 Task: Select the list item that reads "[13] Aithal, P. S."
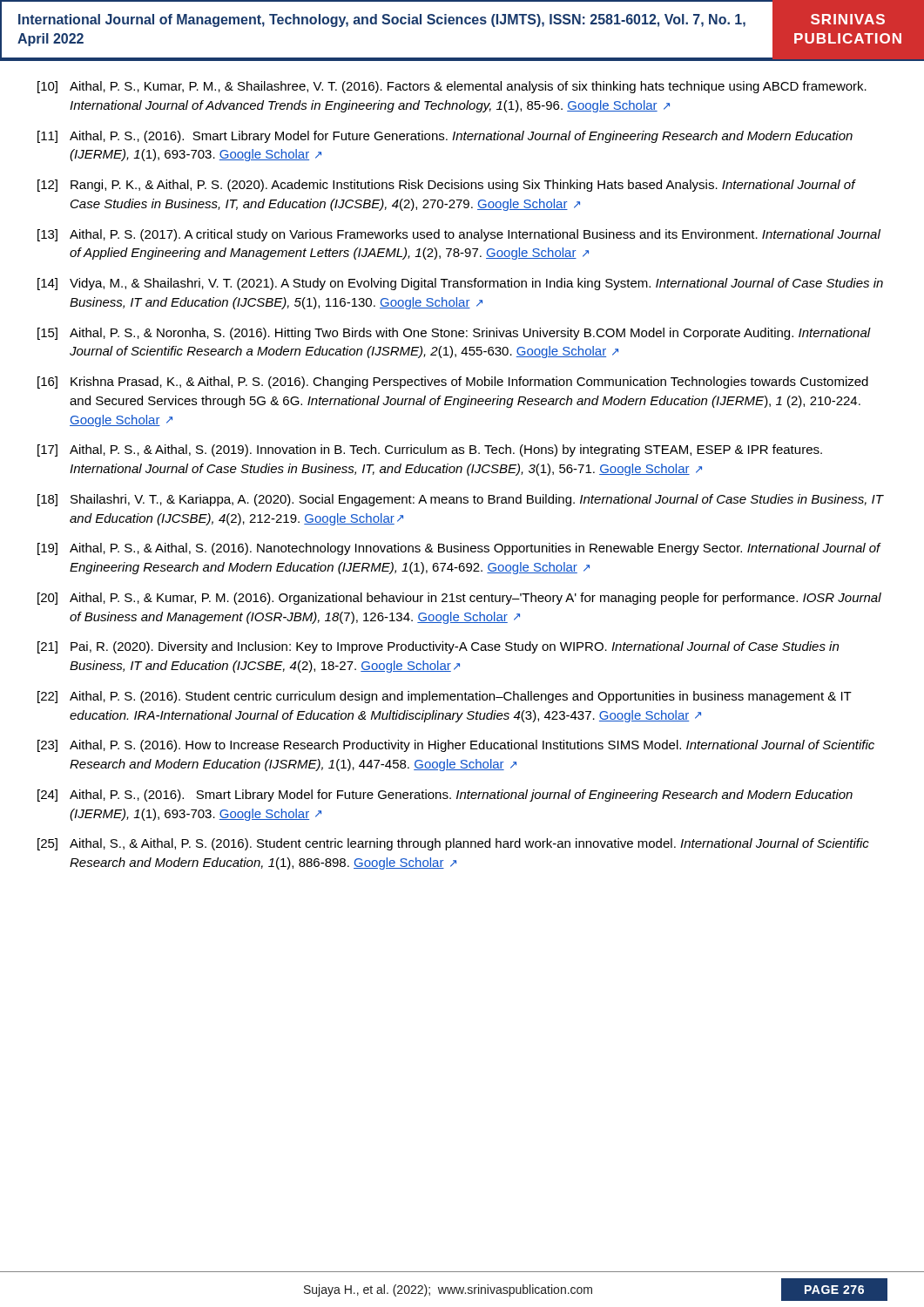(462, 243)
